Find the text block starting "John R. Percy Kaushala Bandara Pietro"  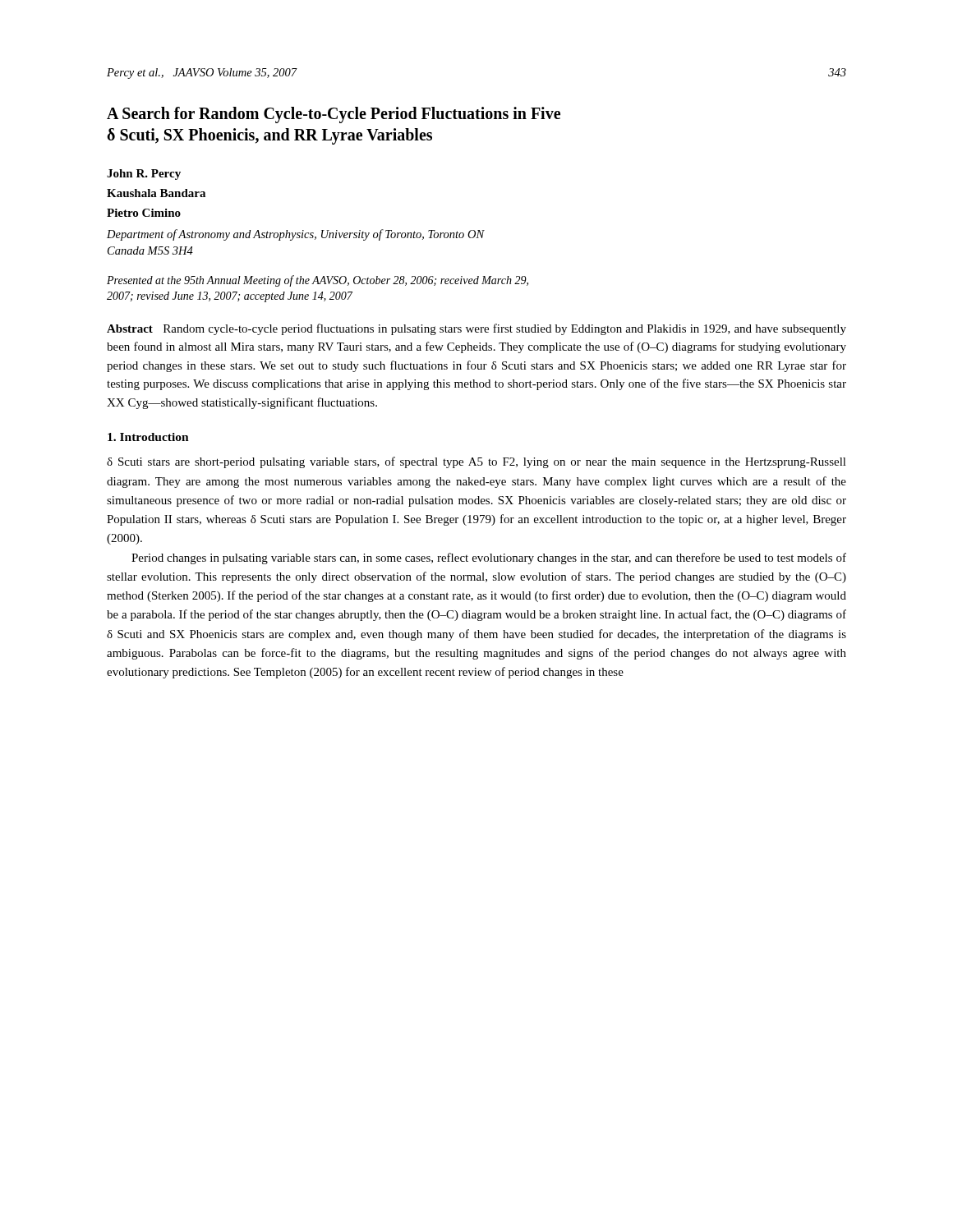[144, 175]
